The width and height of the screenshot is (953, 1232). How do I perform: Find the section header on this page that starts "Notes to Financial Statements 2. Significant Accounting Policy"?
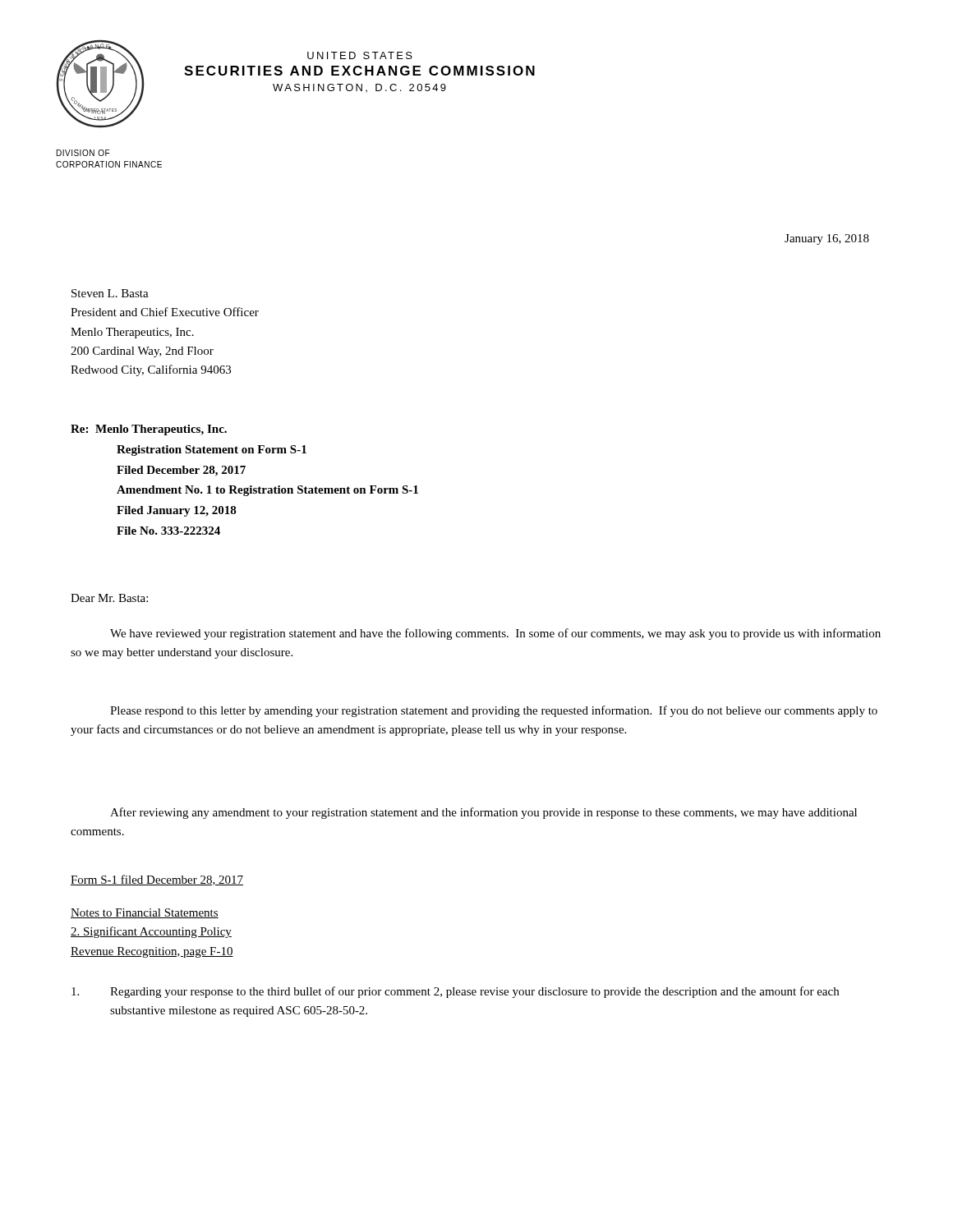(x=152, y=932)
